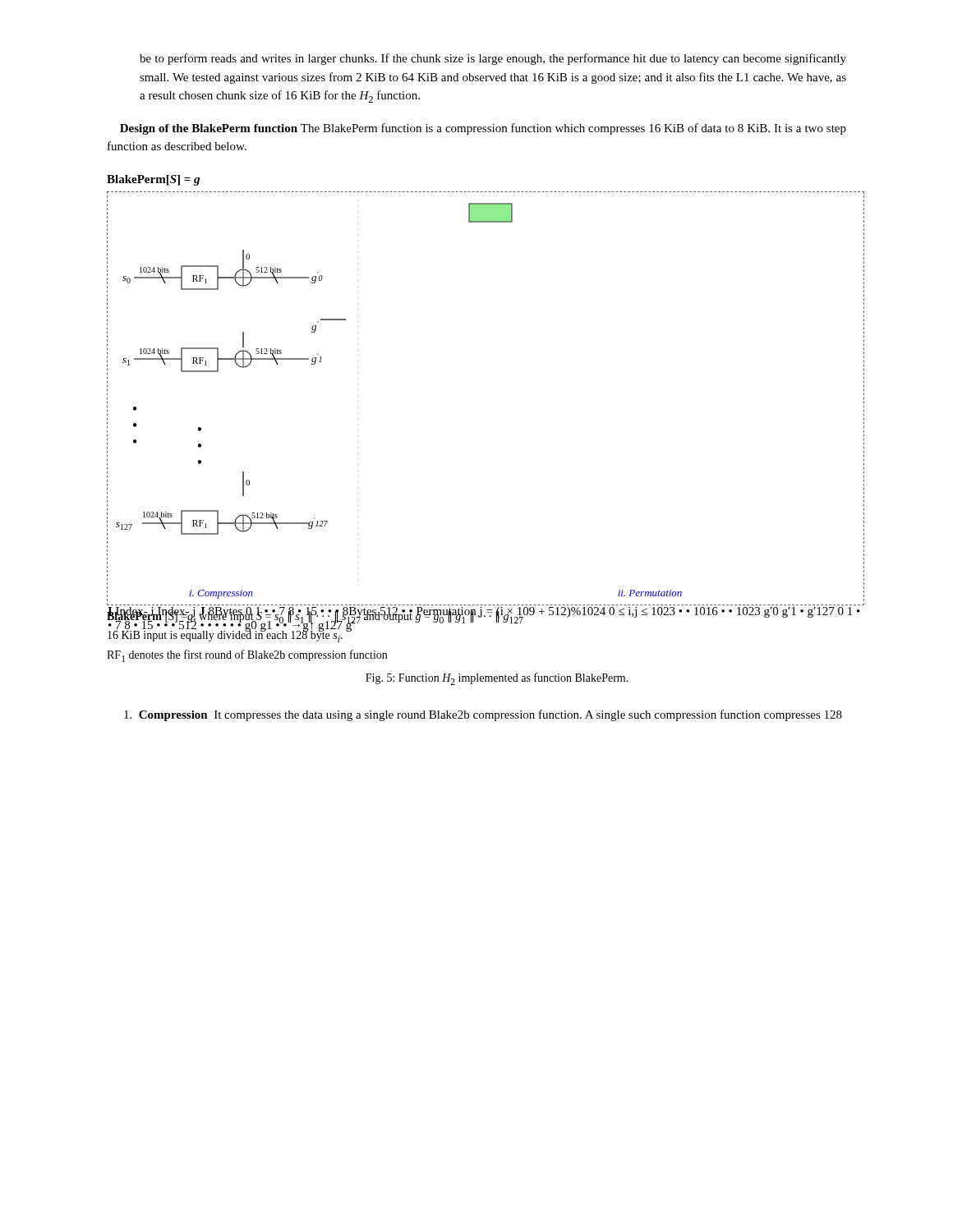Screen dimensions: 1232x953
Task: Find the block on this page that starts "Compression It compresses"
Action: pos(483,714)
